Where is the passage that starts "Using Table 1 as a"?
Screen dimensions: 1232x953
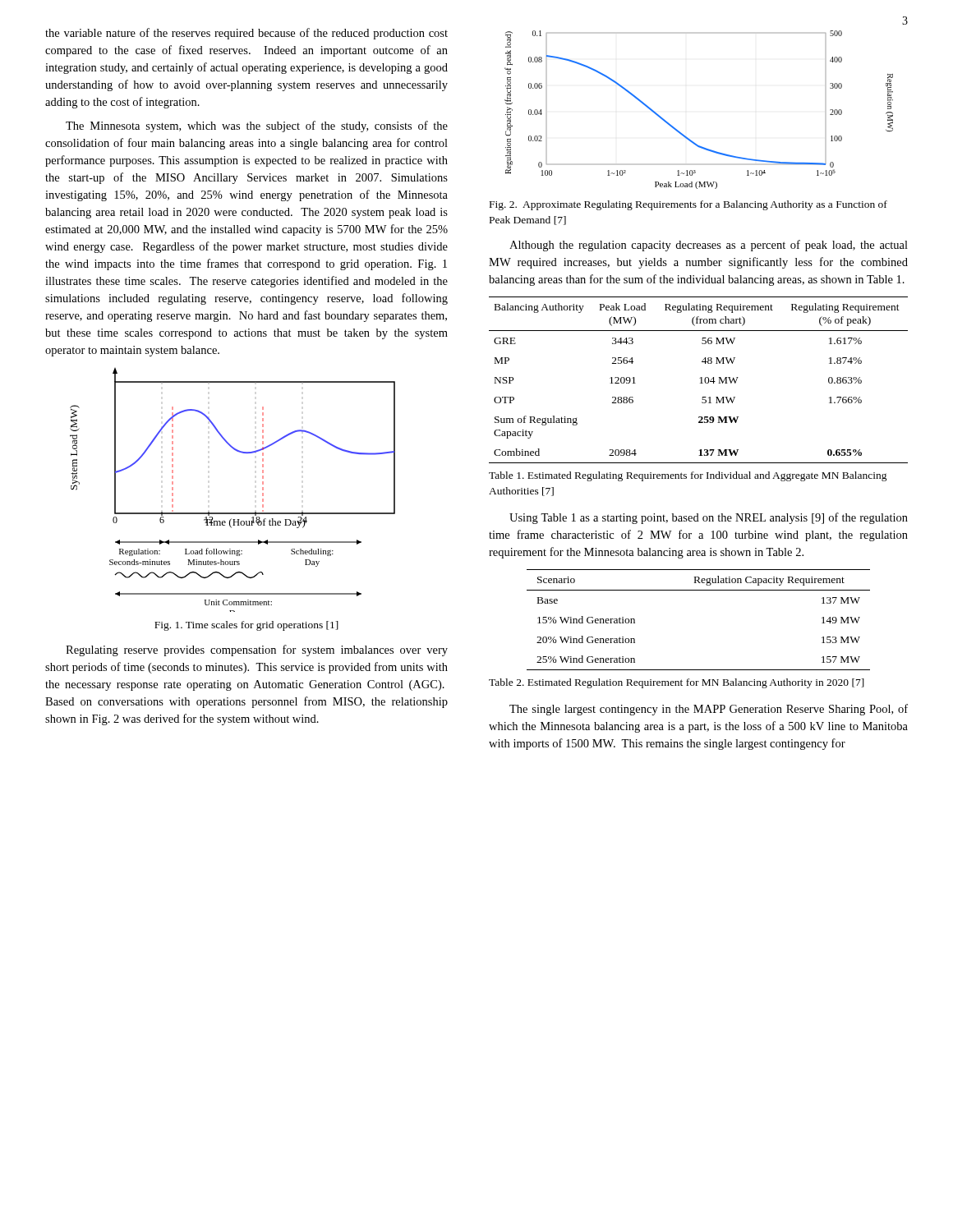(x=698, y=535)
